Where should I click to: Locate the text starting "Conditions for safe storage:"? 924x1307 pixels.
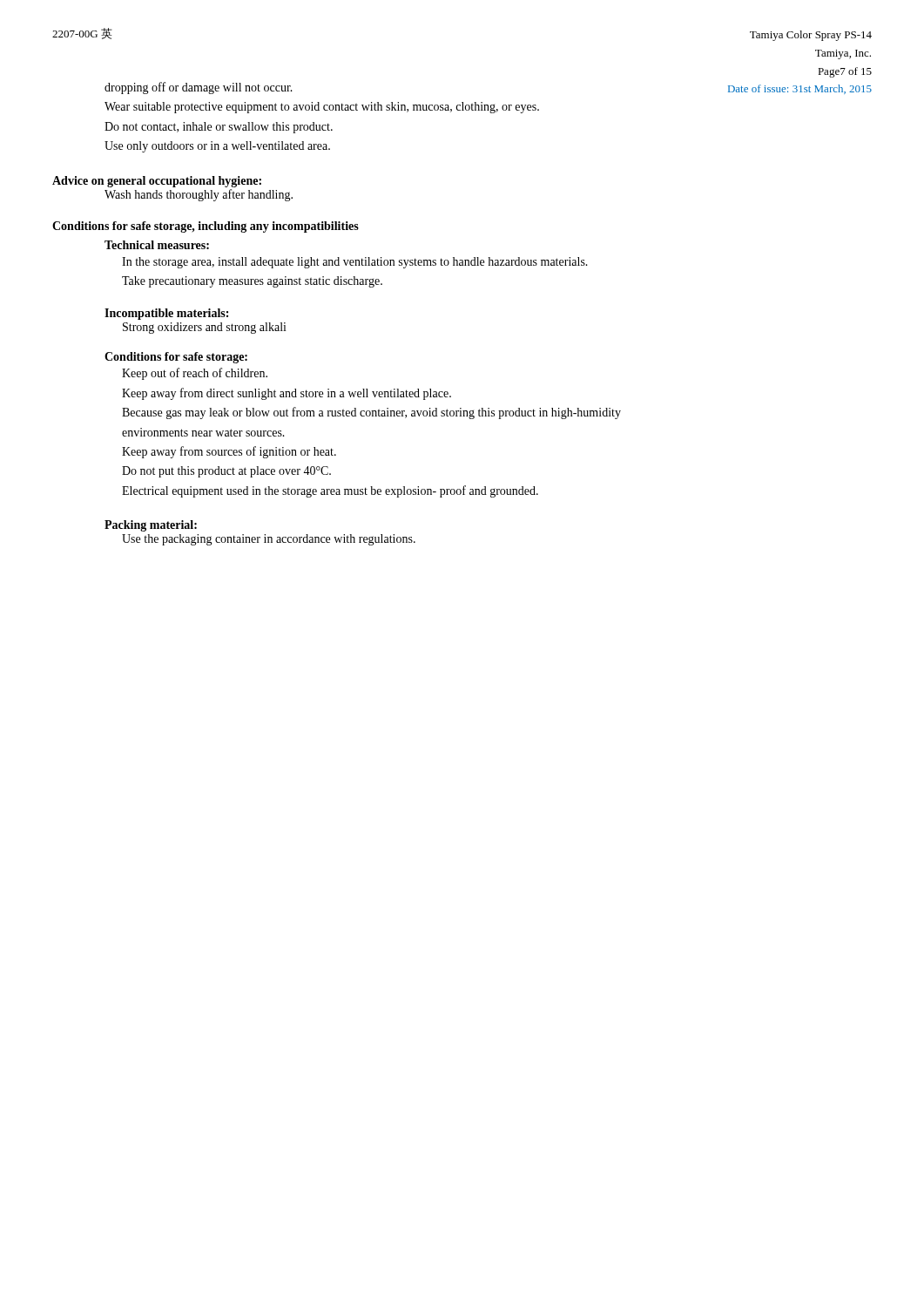[176, 357]
